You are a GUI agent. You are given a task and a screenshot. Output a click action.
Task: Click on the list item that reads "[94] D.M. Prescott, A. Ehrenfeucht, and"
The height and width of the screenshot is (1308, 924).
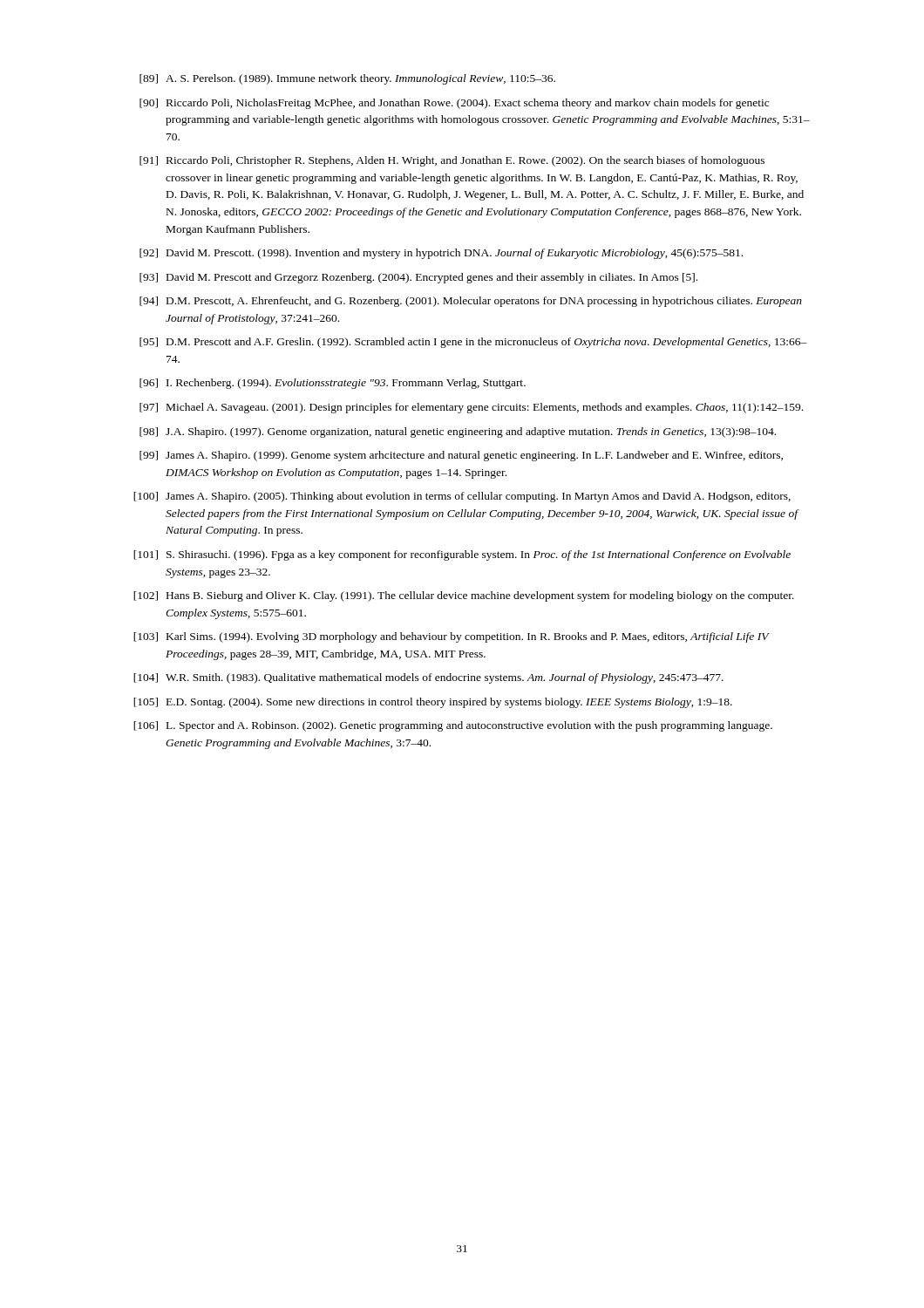[462, 309]
